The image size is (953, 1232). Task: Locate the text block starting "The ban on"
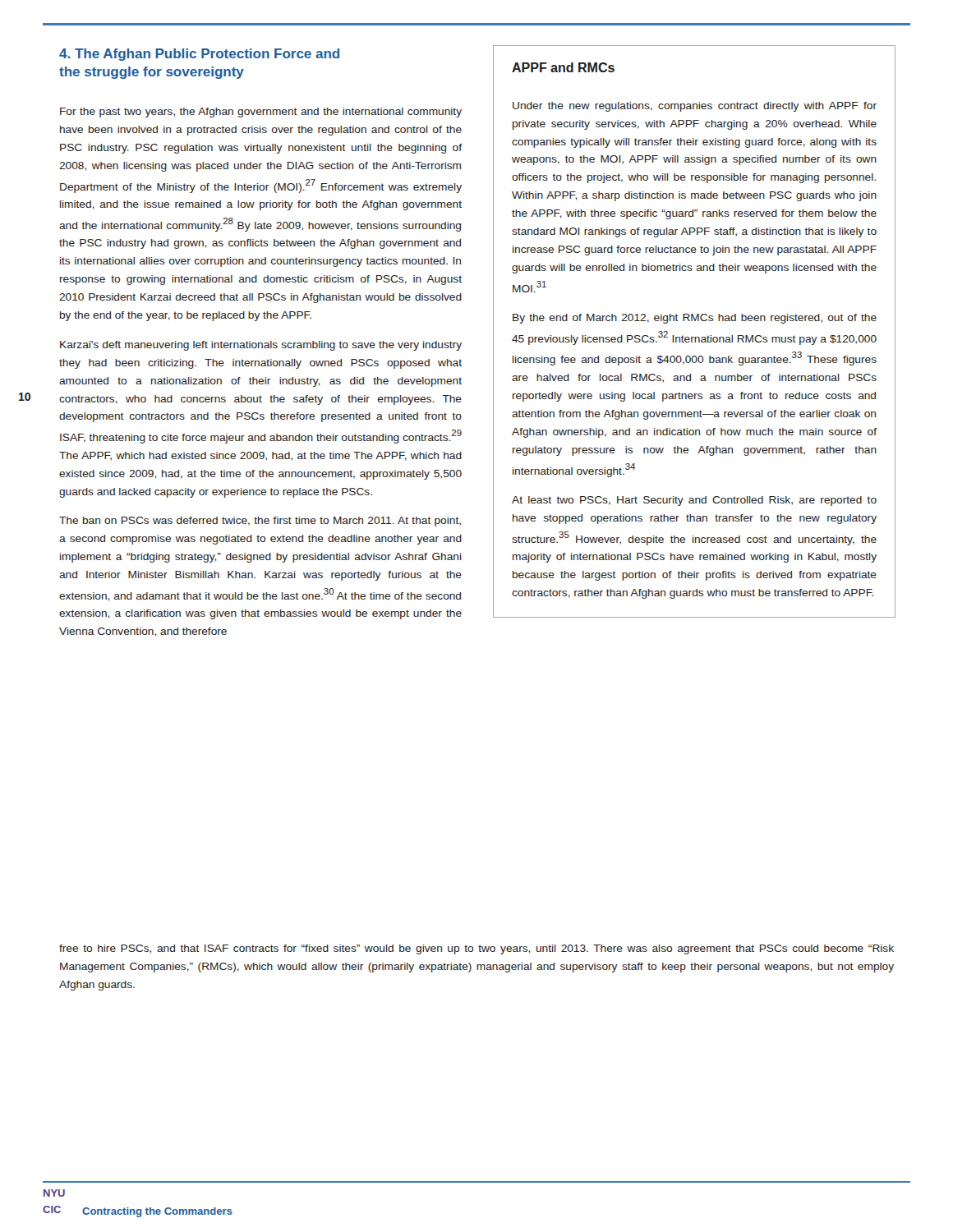pos(260,576)
